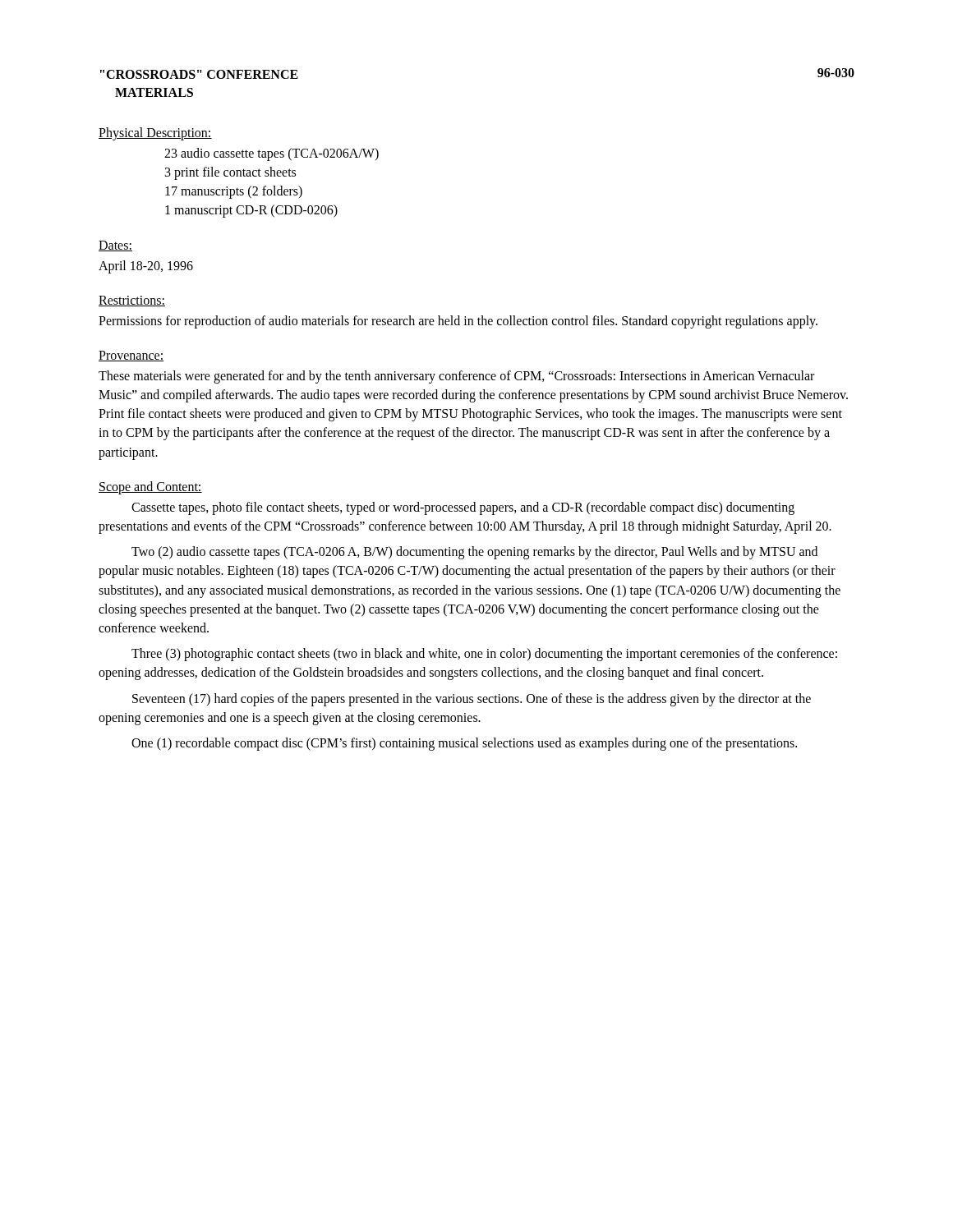Locate the text block containing "These materials were generated for and by the"
The height and width of the screenshot is (1232, 953).
[475, 414]
